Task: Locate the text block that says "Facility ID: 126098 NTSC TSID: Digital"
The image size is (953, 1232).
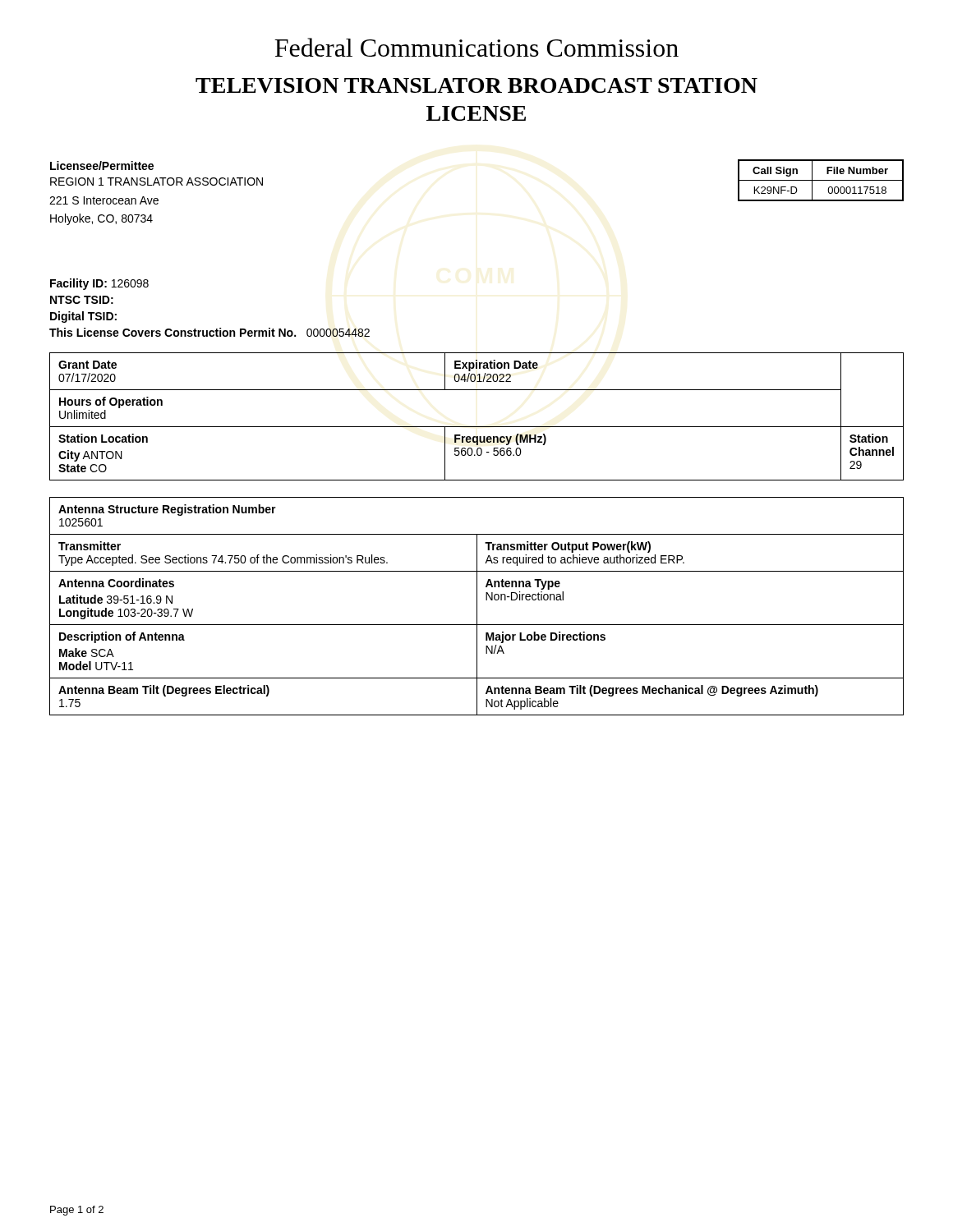Action: 99,284
